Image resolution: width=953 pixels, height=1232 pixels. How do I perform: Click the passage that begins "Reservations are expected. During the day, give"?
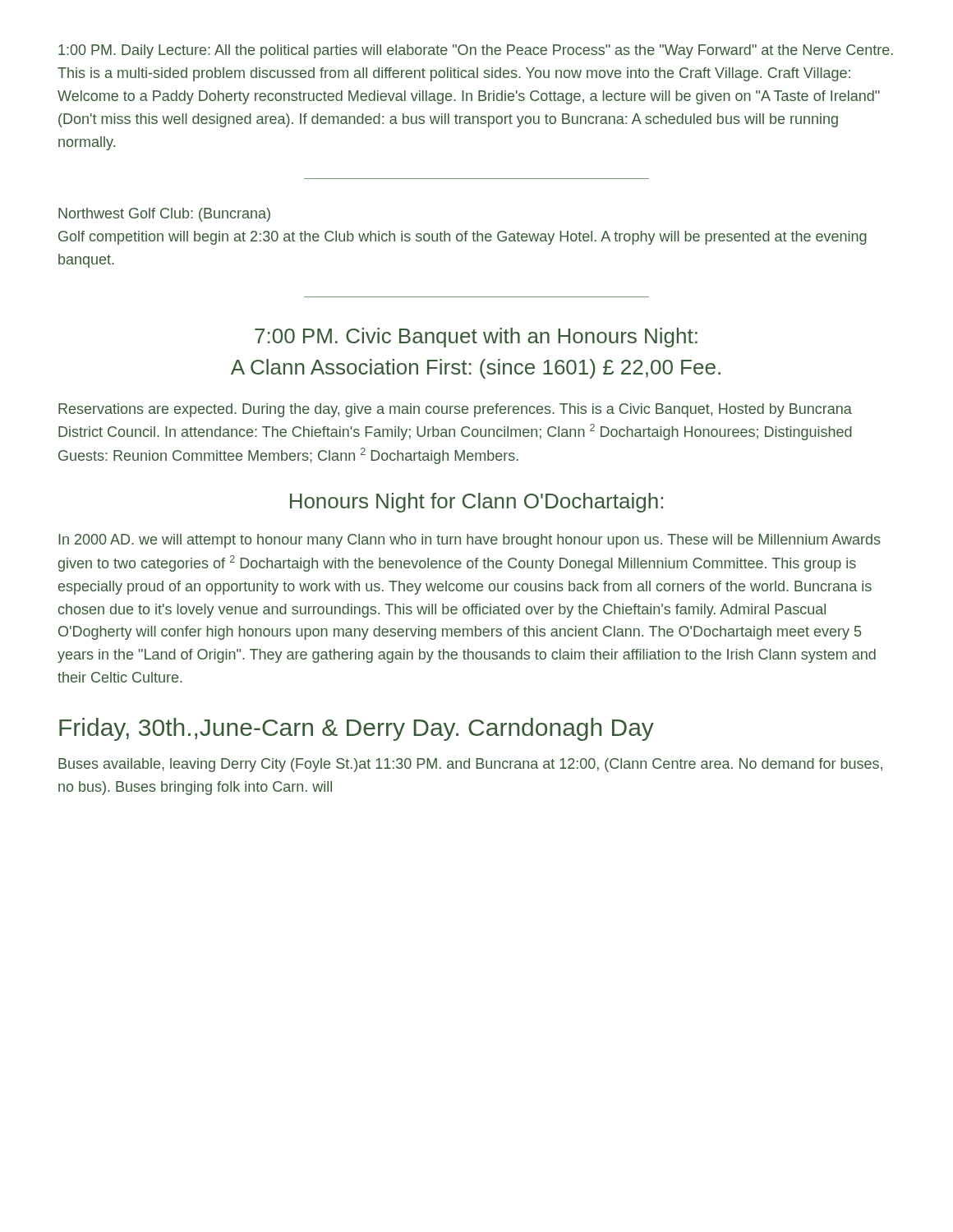click(x=455, y=432)
